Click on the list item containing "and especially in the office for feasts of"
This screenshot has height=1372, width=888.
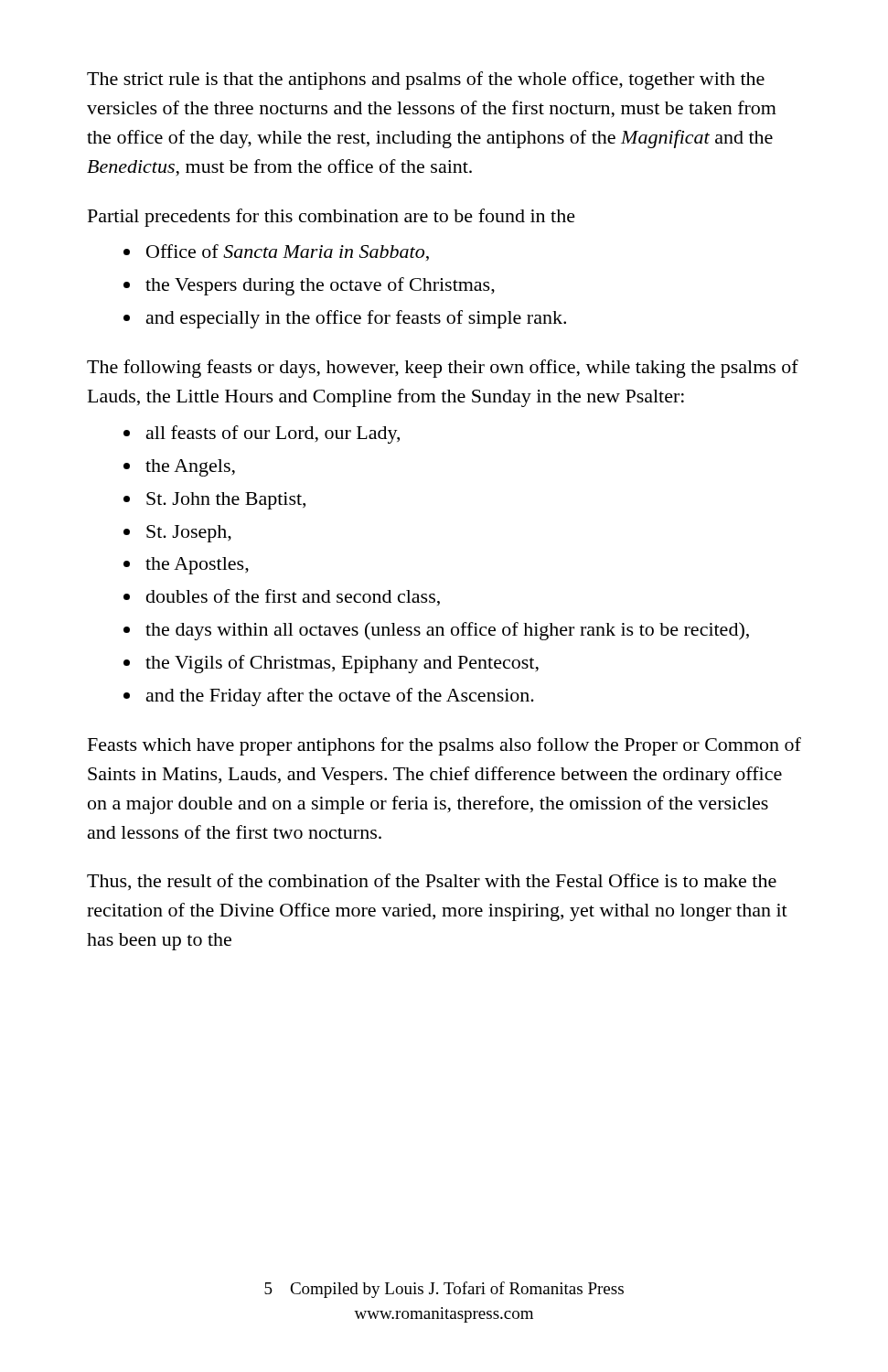coord(356,317)
